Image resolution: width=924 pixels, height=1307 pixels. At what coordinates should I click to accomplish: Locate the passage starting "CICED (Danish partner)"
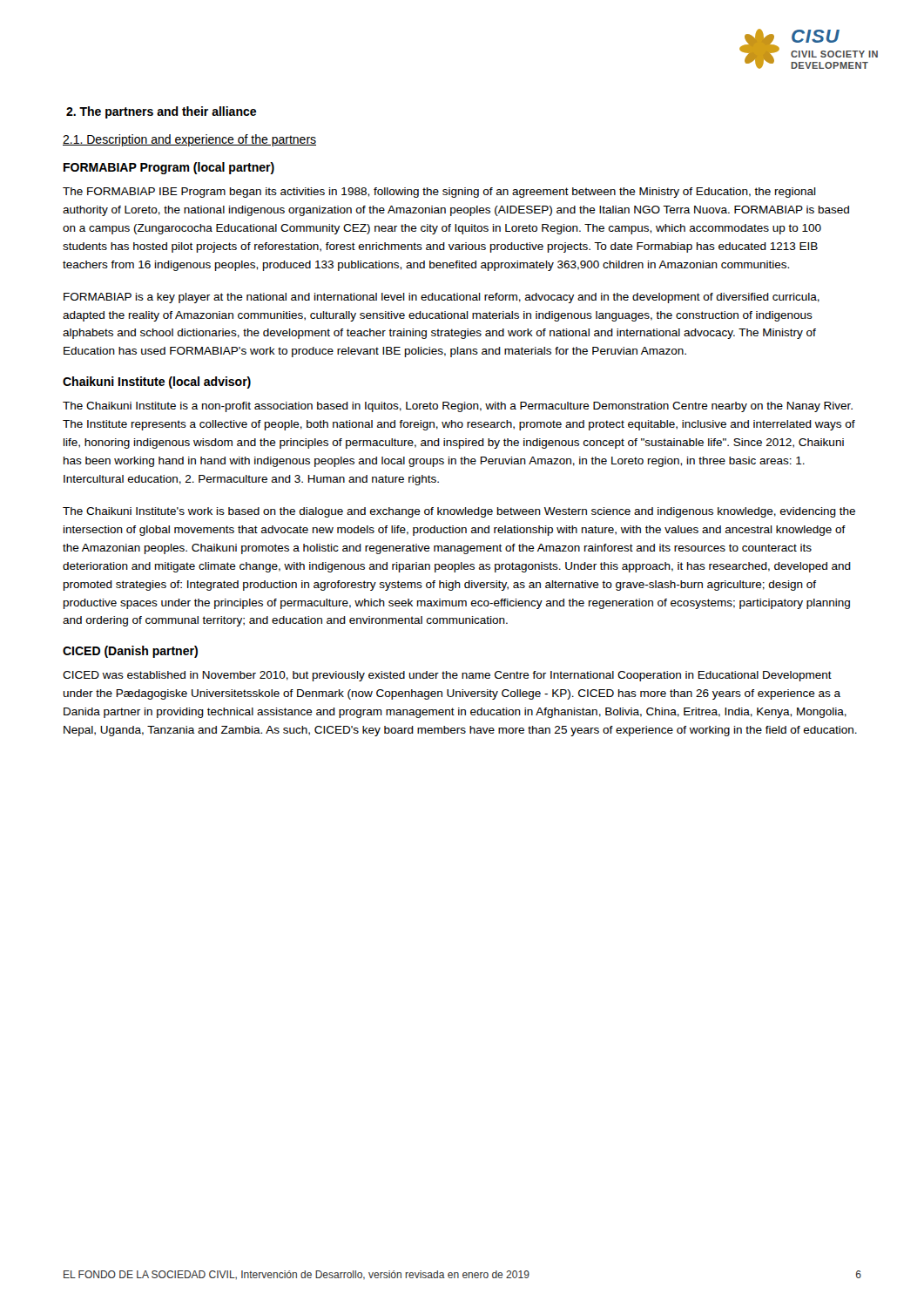(x=130, y=651)
